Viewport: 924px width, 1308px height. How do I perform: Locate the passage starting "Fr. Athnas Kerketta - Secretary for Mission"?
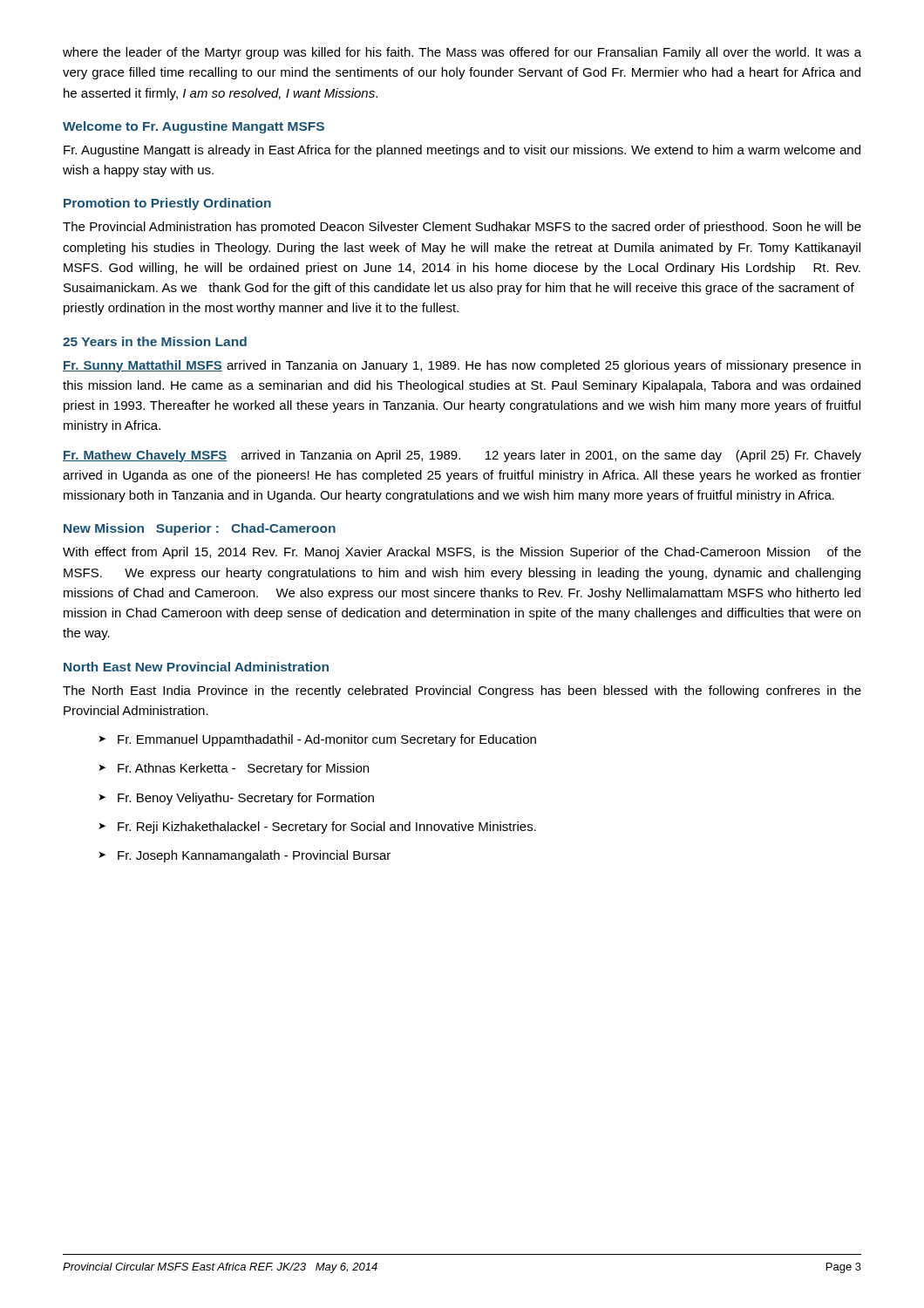tap(234, 769)
